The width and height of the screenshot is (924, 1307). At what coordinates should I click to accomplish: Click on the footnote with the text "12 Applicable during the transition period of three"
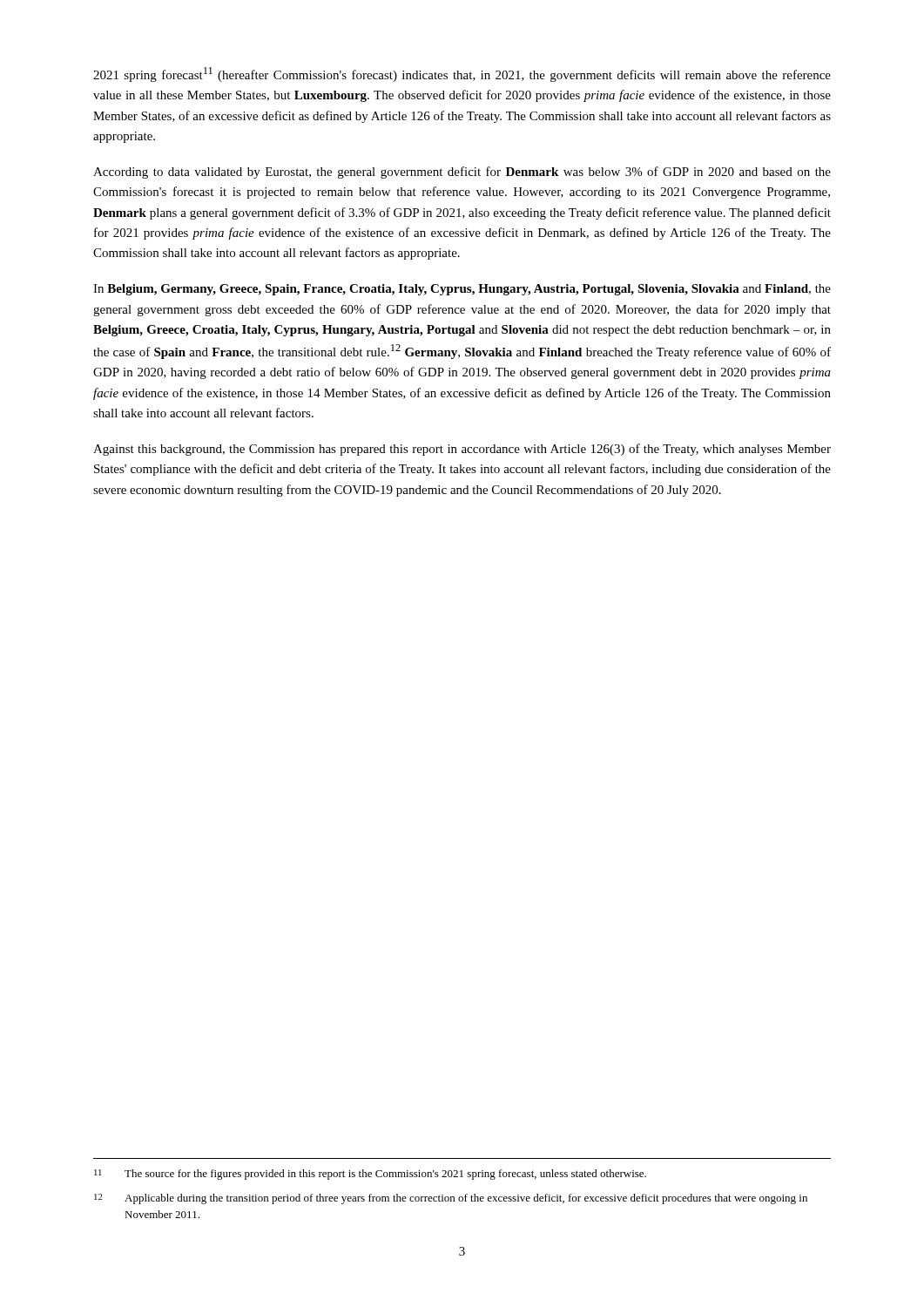tap(462, 1207)
